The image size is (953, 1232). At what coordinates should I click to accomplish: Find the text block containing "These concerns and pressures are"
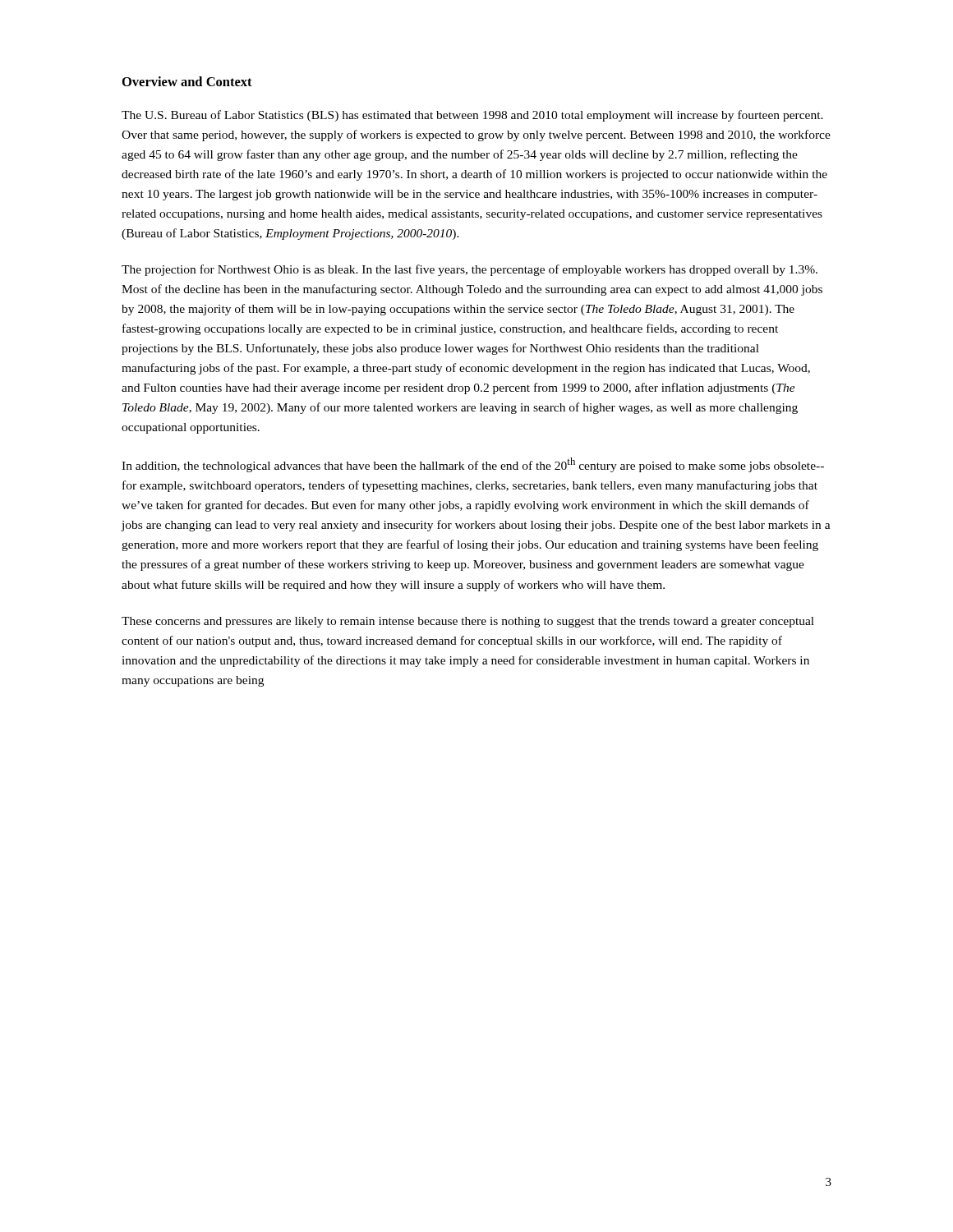coord(468,650)
